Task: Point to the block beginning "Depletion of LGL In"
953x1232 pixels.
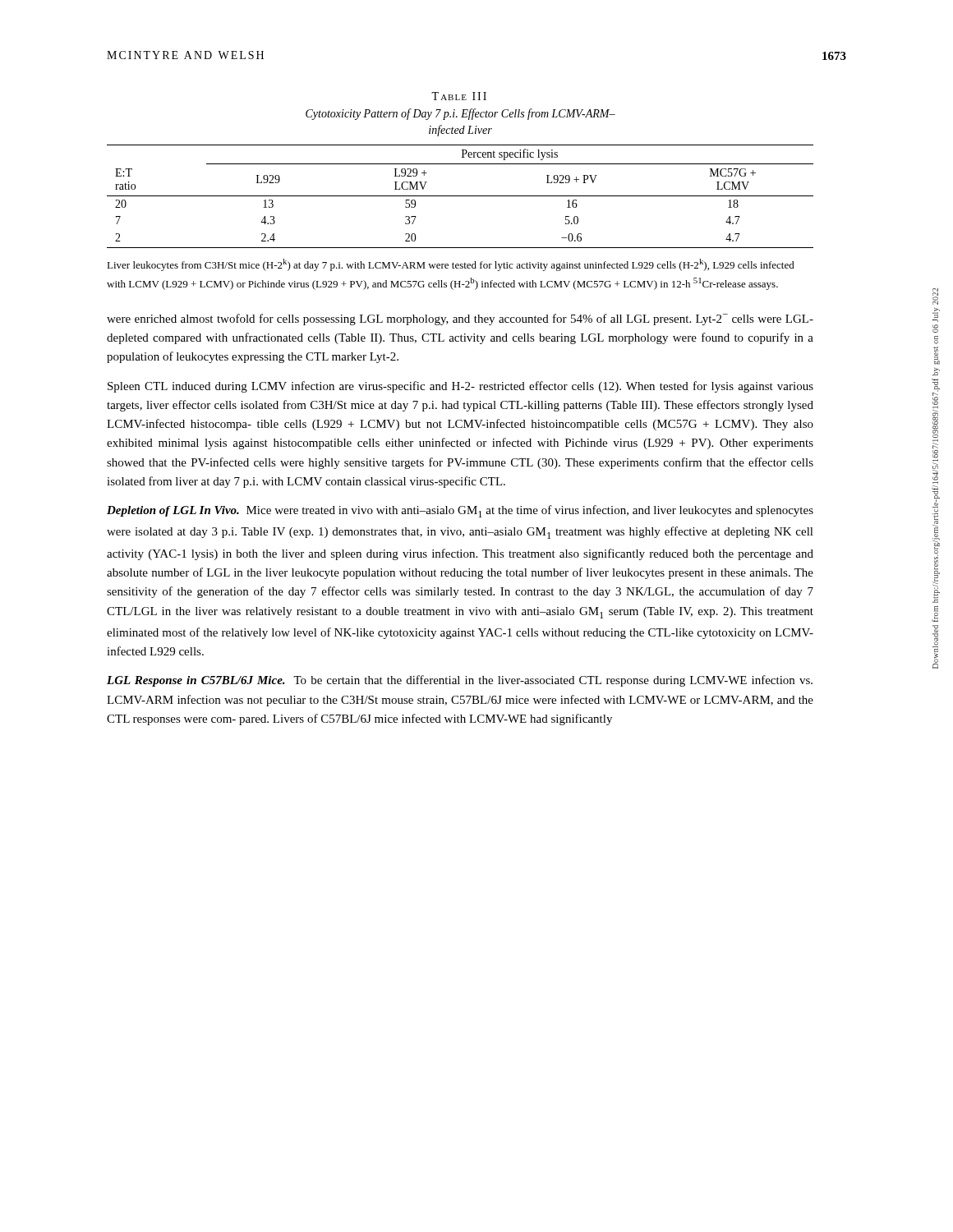Action: click(460, 581)
